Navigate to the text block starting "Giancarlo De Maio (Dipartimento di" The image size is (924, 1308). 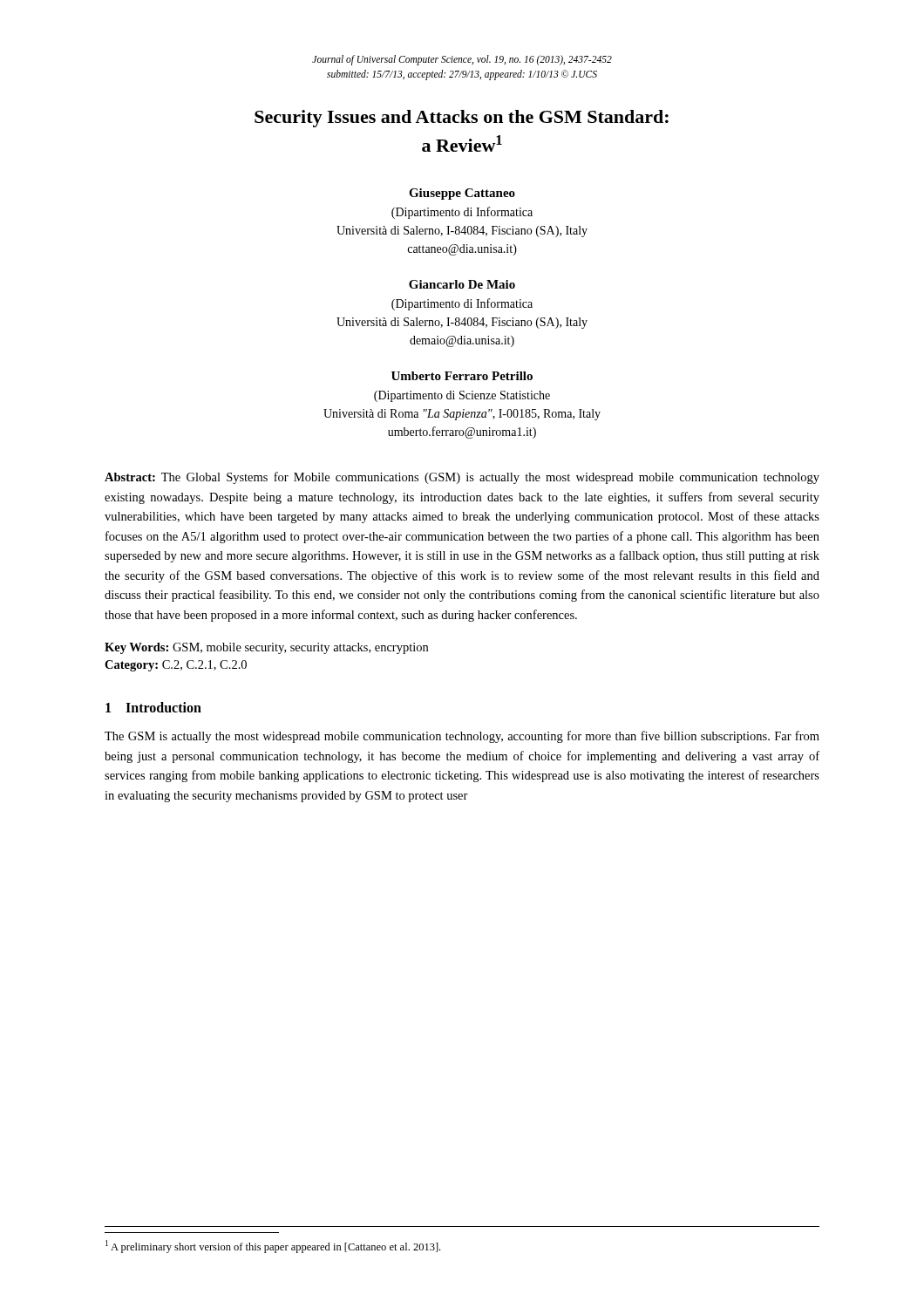(x=462, y=314)
